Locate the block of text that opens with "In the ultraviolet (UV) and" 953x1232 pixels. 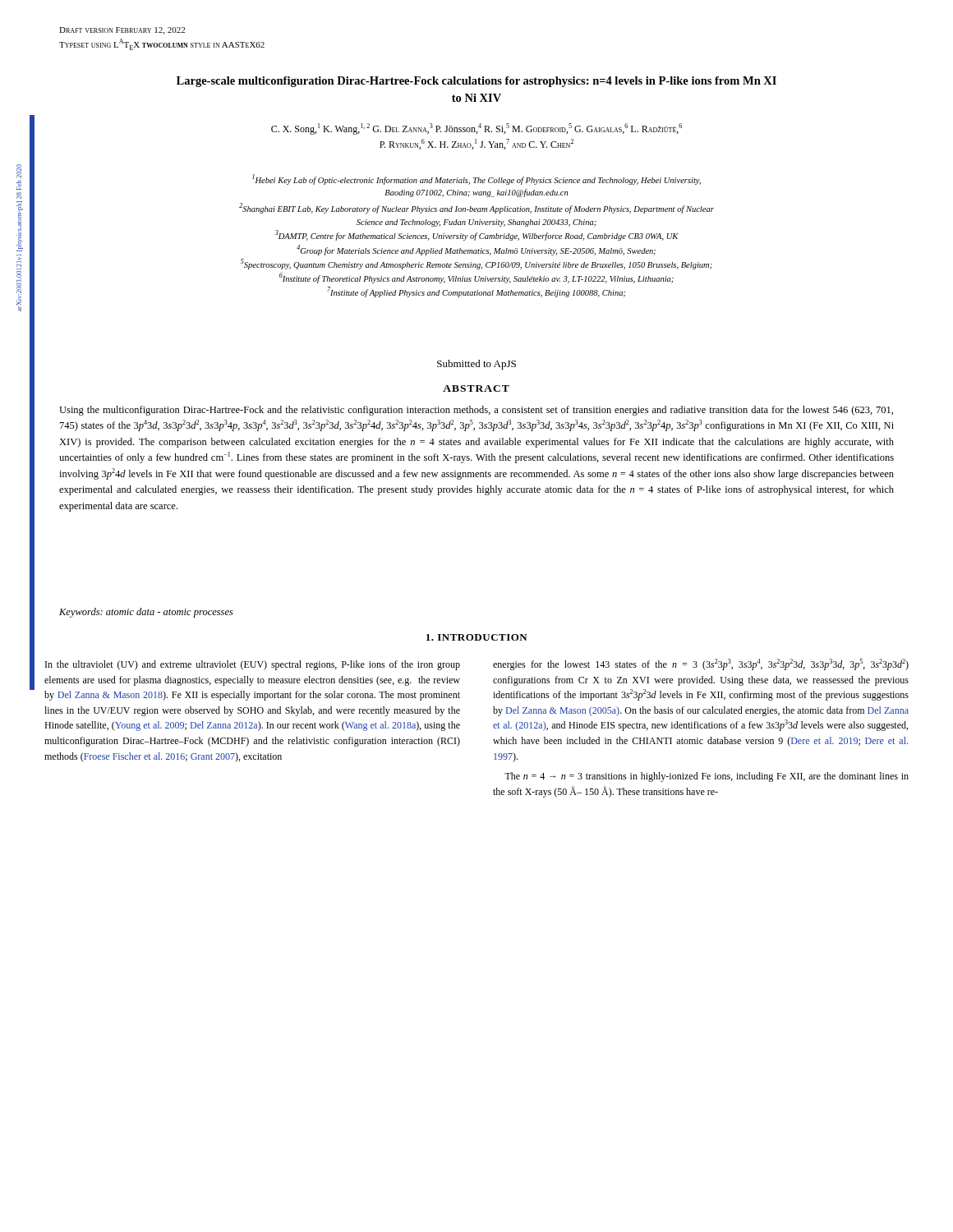[x=252, y=710]
